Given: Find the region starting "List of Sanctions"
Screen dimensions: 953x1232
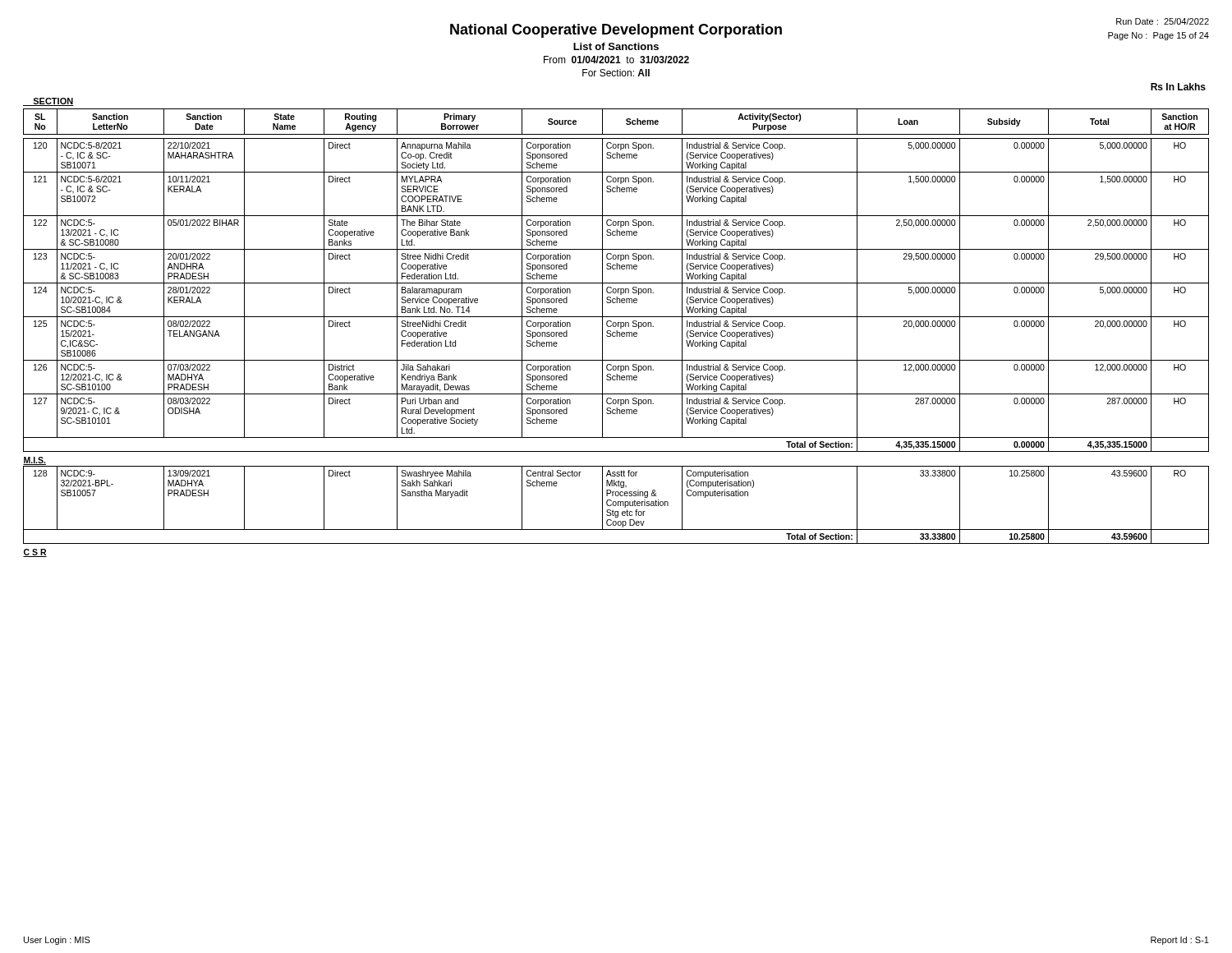Looking at the screenshot, I should point(616,46).
